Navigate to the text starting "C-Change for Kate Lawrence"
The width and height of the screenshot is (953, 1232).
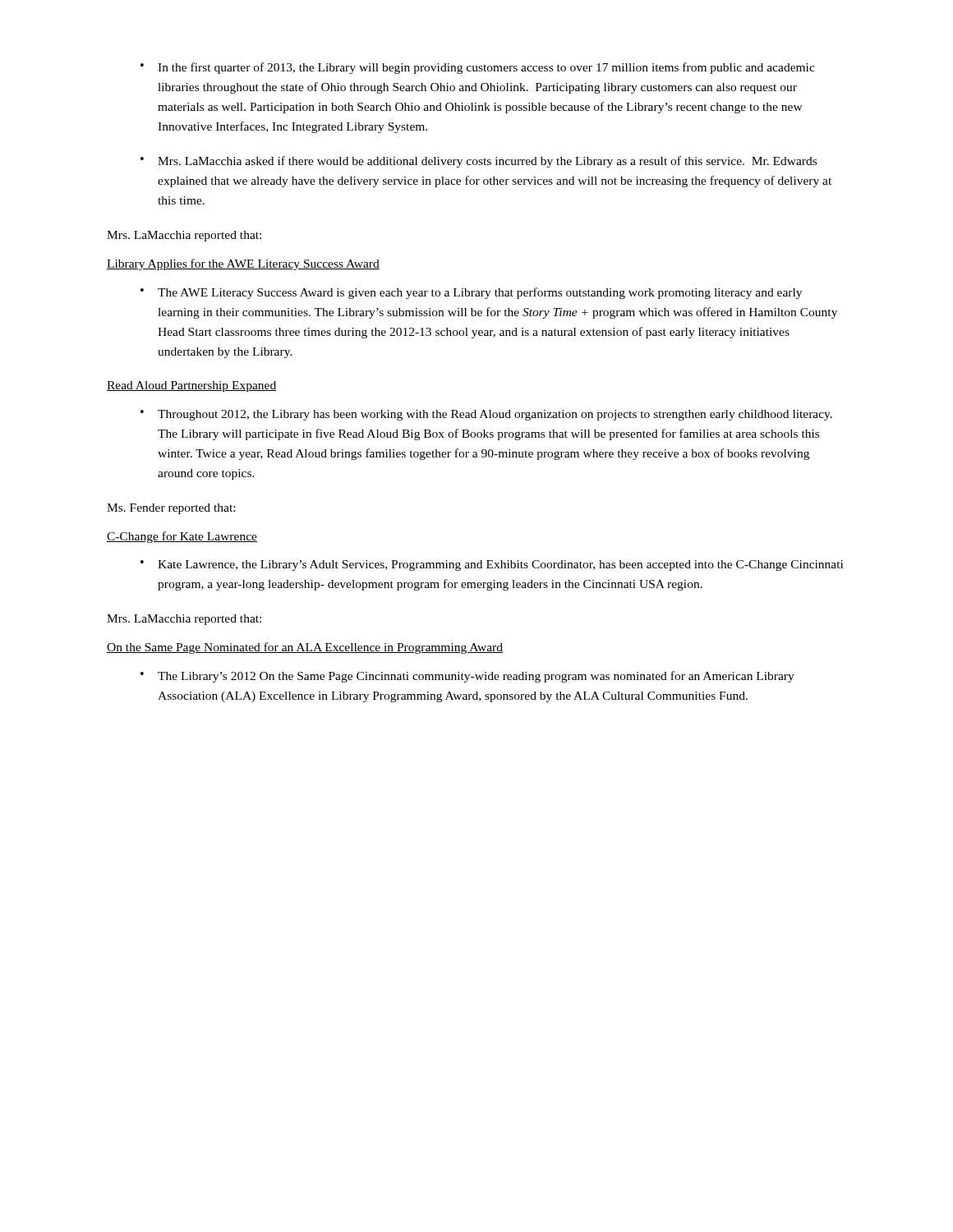coord(182,536)
